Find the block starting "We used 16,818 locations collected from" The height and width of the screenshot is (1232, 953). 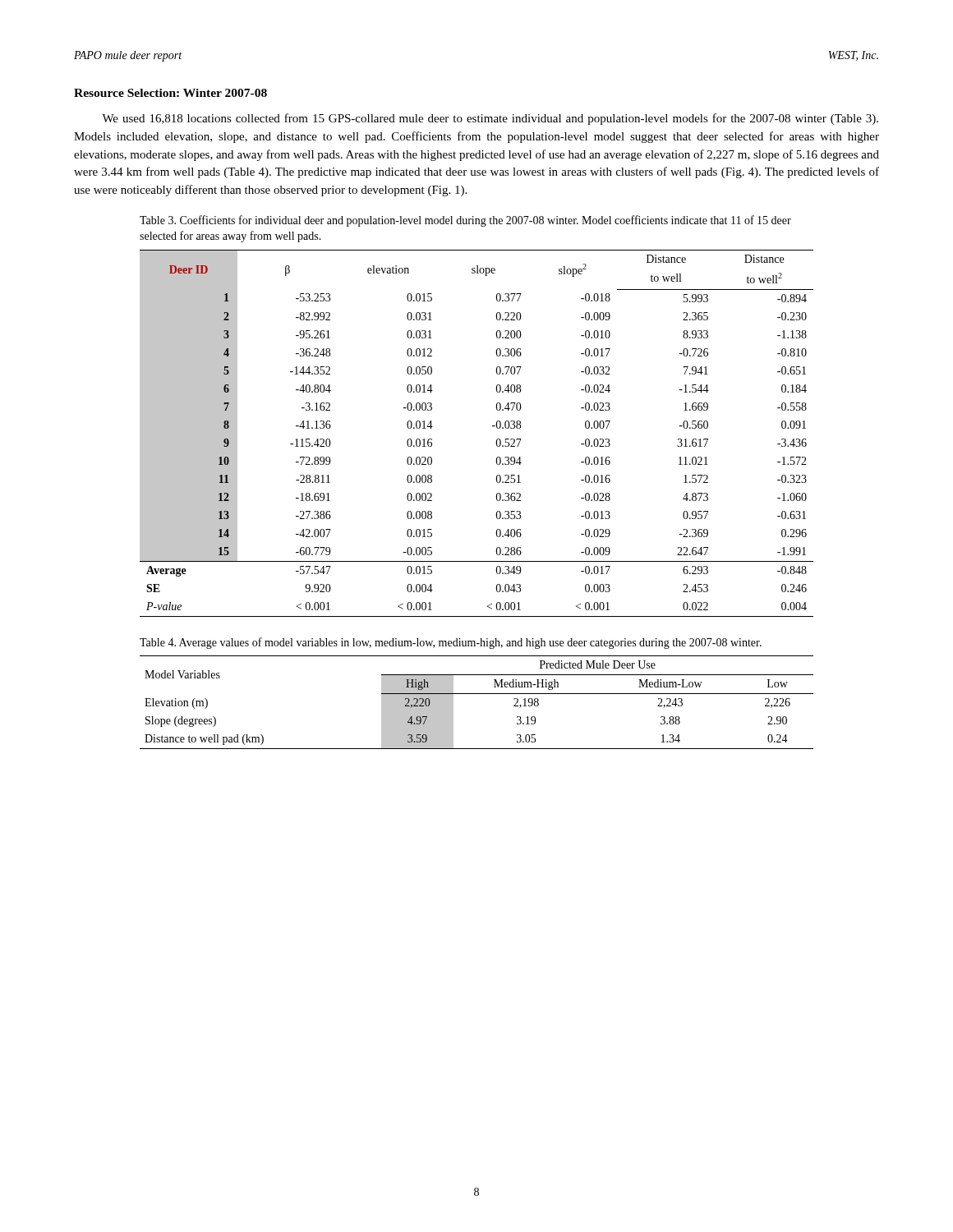click(x=476, y=154)
